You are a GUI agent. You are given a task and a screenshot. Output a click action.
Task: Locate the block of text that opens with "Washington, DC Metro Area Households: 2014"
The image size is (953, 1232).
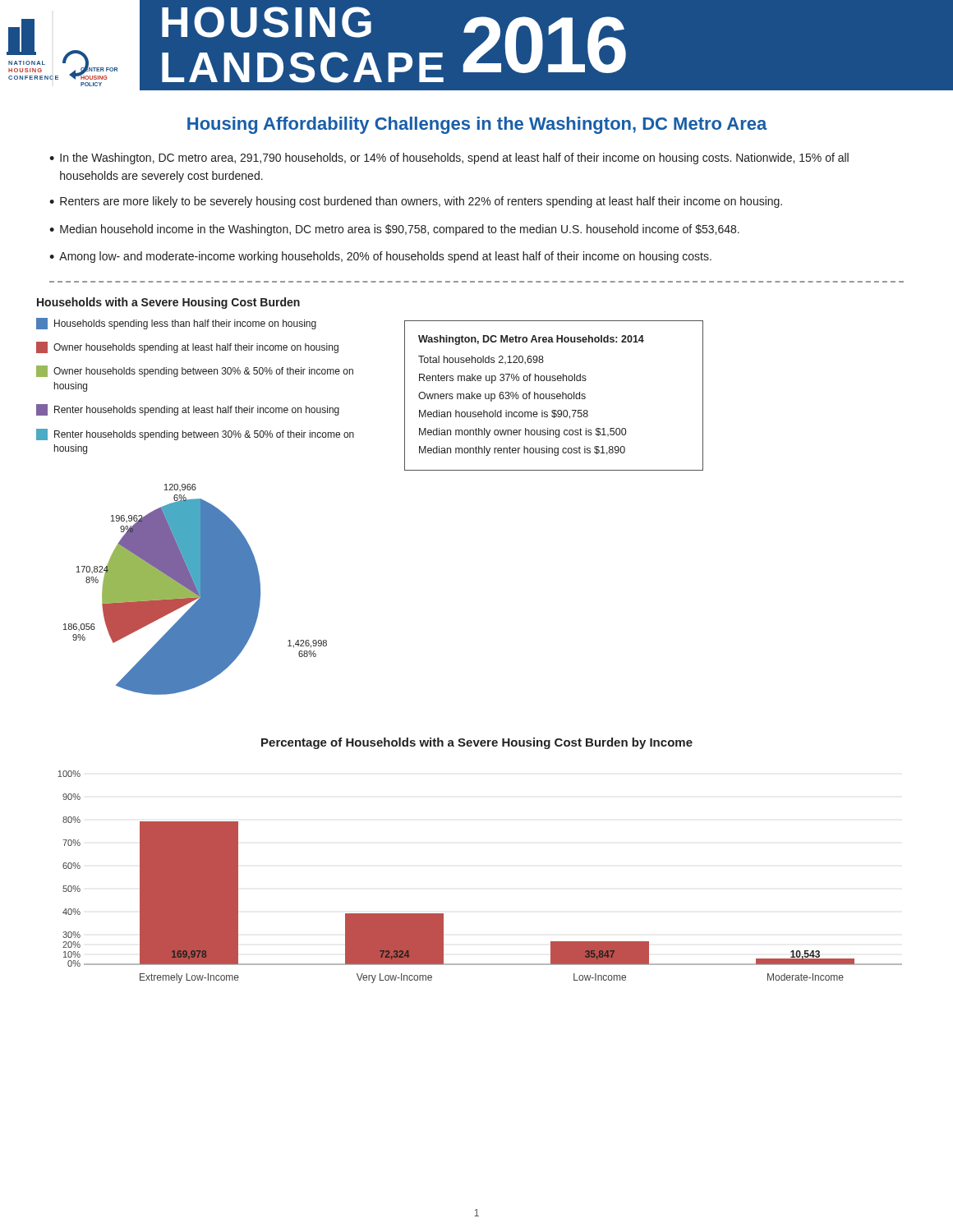pos(554,393)
